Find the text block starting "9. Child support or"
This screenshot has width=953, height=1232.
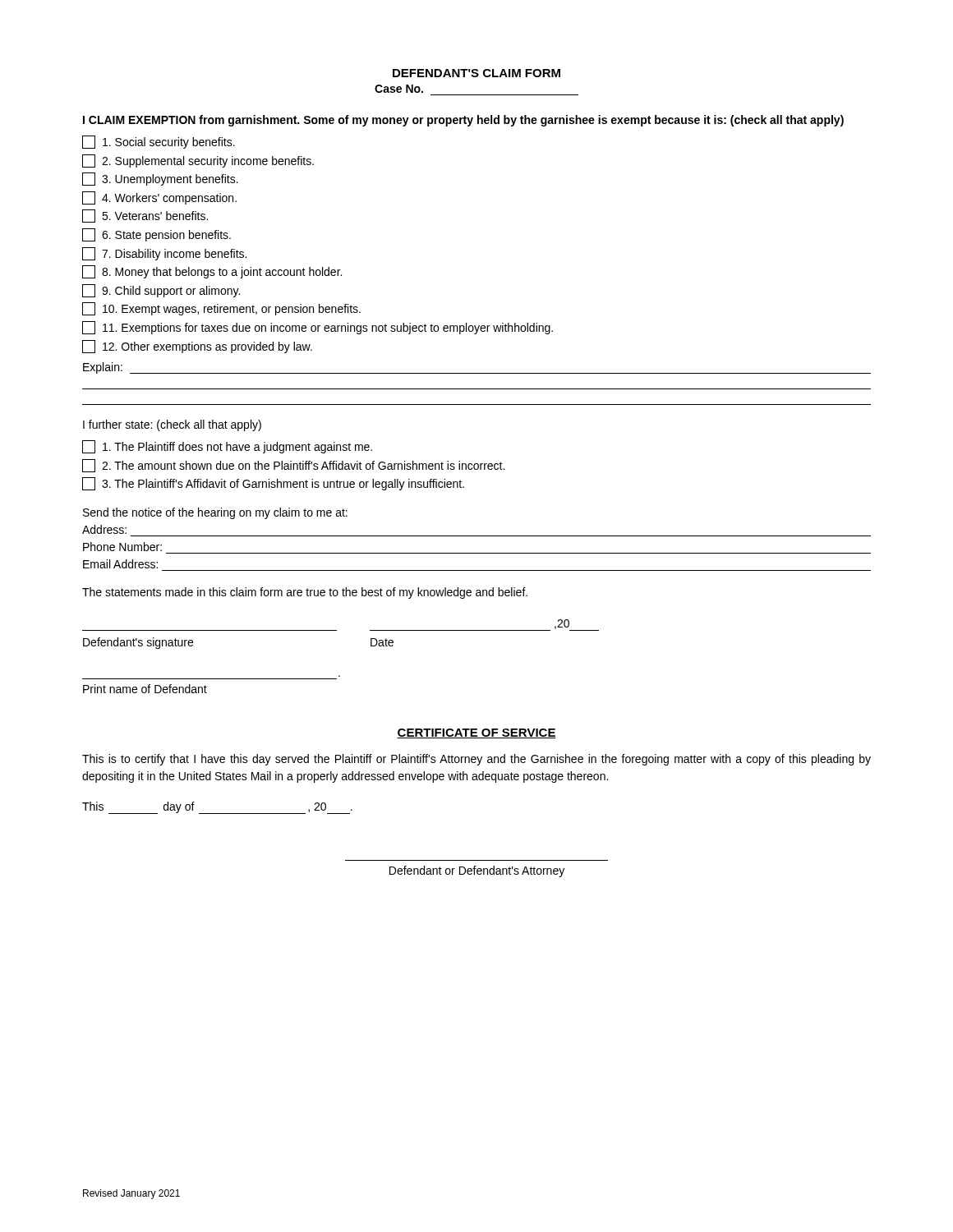[x=162, y=291]
